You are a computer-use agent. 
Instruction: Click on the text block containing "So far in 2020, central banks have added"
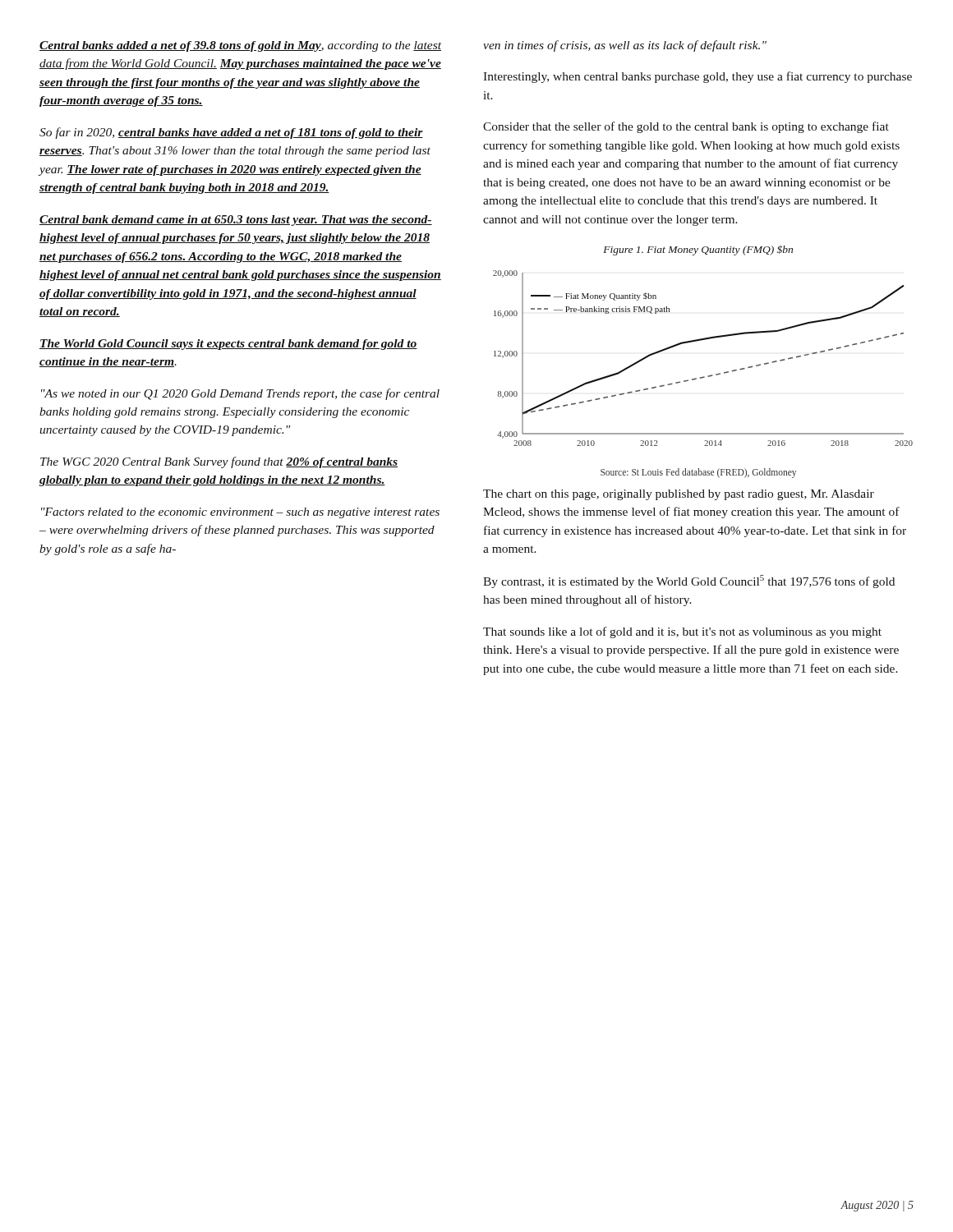pos(235,159)
